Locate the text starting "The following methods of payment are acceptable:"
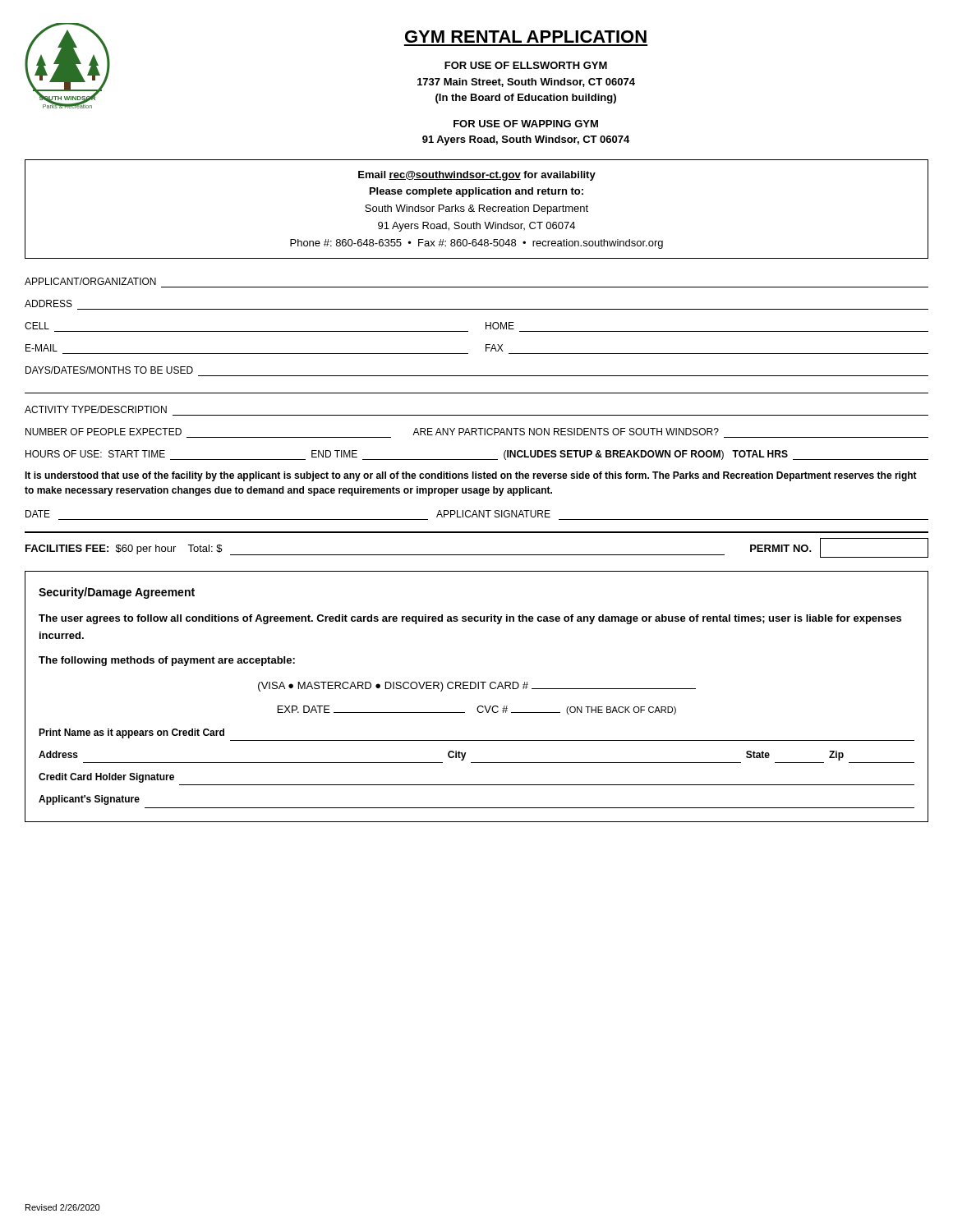Viewport: 953px width, 1232px height. [167, 660]
